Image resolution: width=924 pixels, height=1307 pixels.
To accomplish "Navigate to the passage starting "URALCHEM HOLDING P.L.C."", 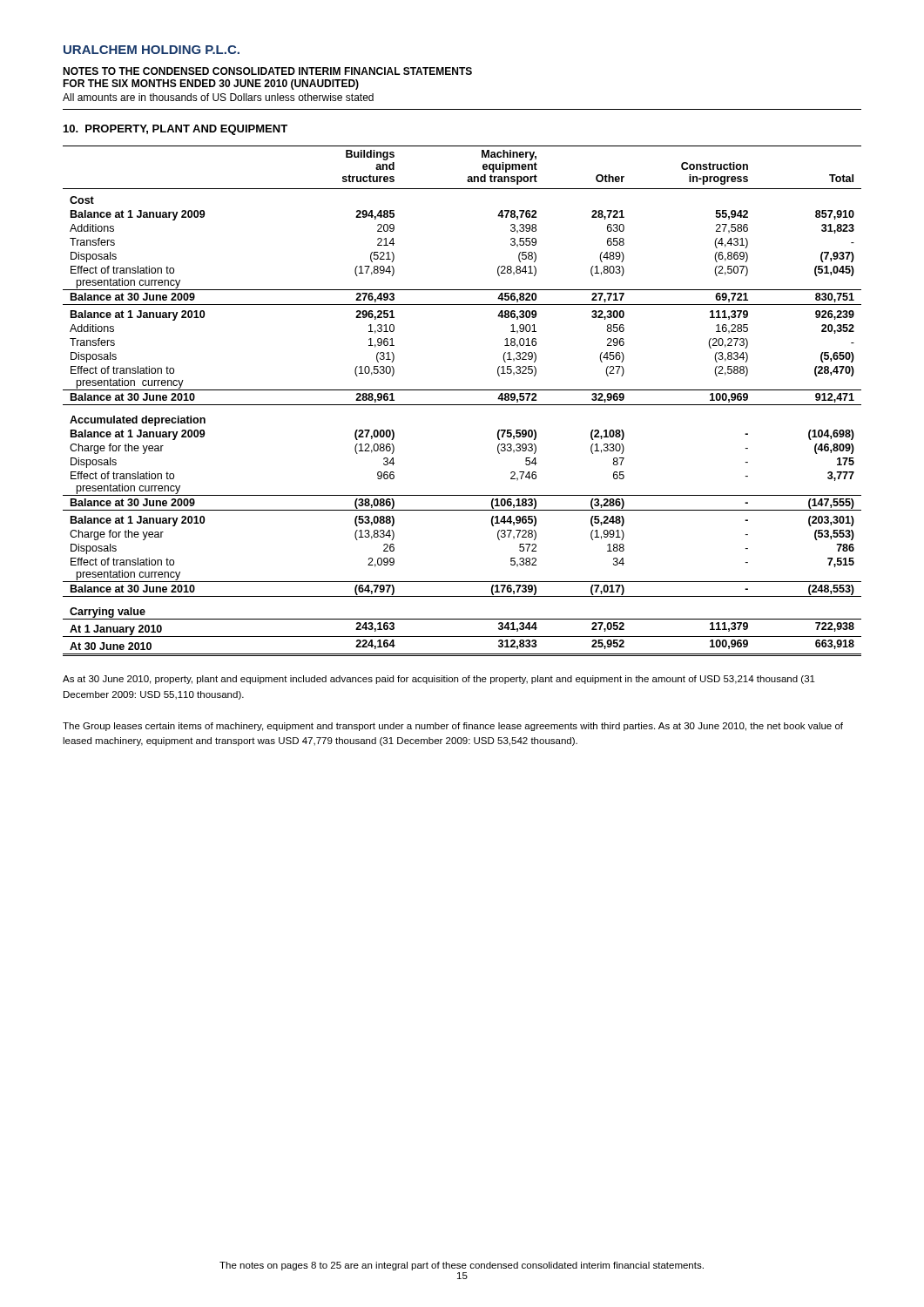I will (x=151, y=49).
